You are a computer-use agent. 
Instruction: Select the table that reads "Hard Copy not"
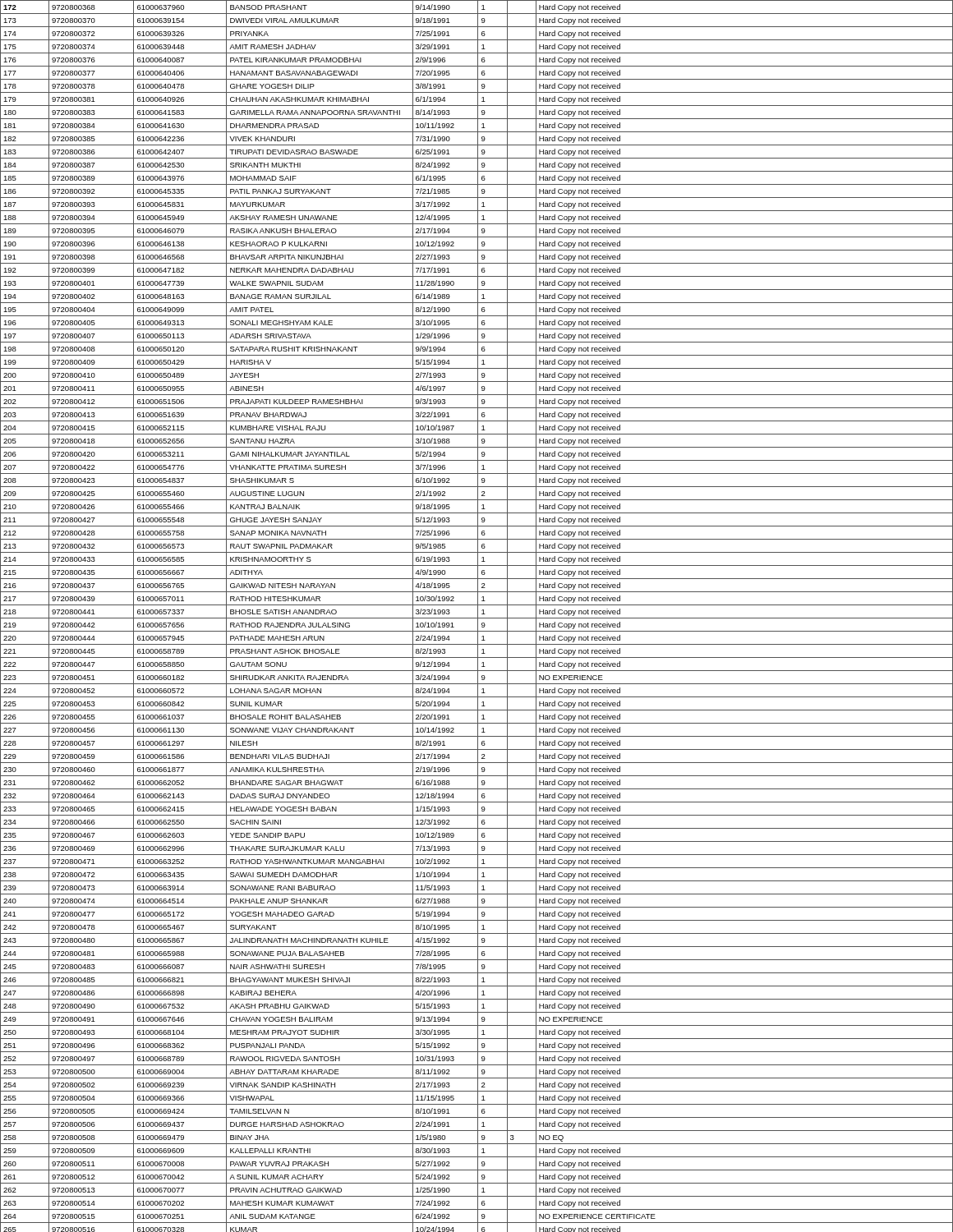point(476,616)
